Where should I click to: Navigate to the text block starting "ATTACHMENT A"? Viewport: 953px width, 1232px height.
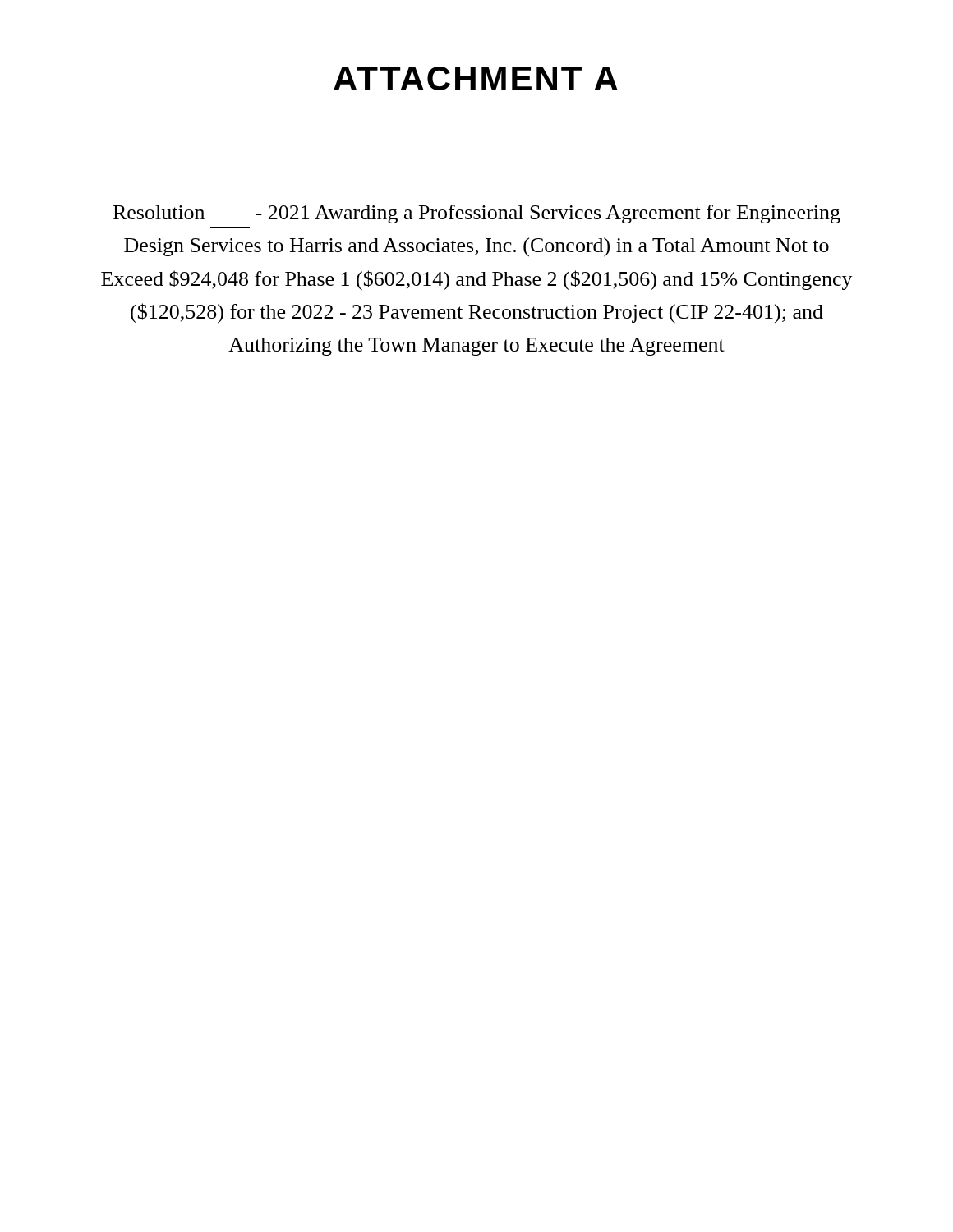coord(476,78)
